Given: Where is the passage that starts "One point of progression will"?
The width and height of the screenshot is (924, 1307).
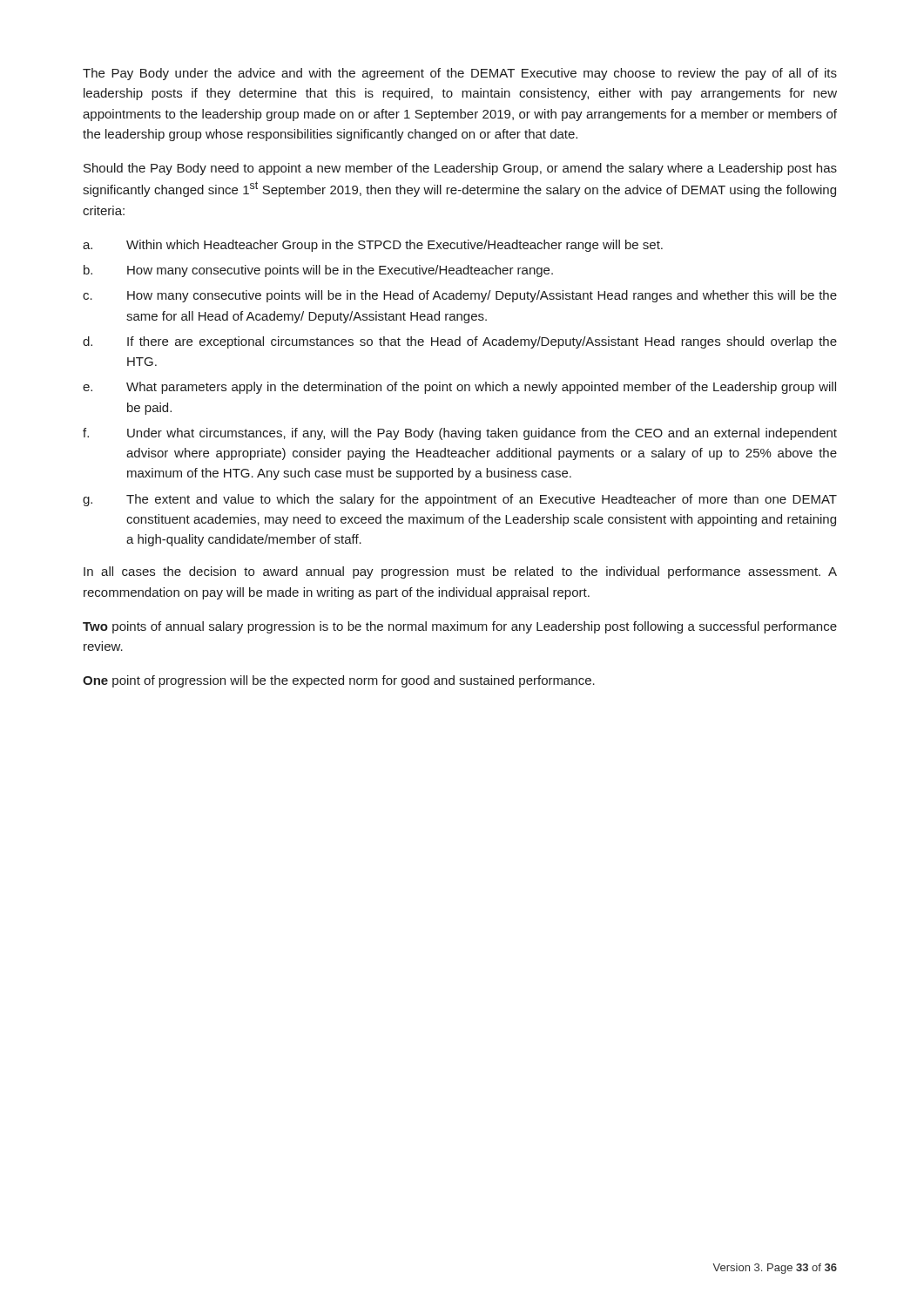Looking at the screenshot, I should click(x=339, y=680).
